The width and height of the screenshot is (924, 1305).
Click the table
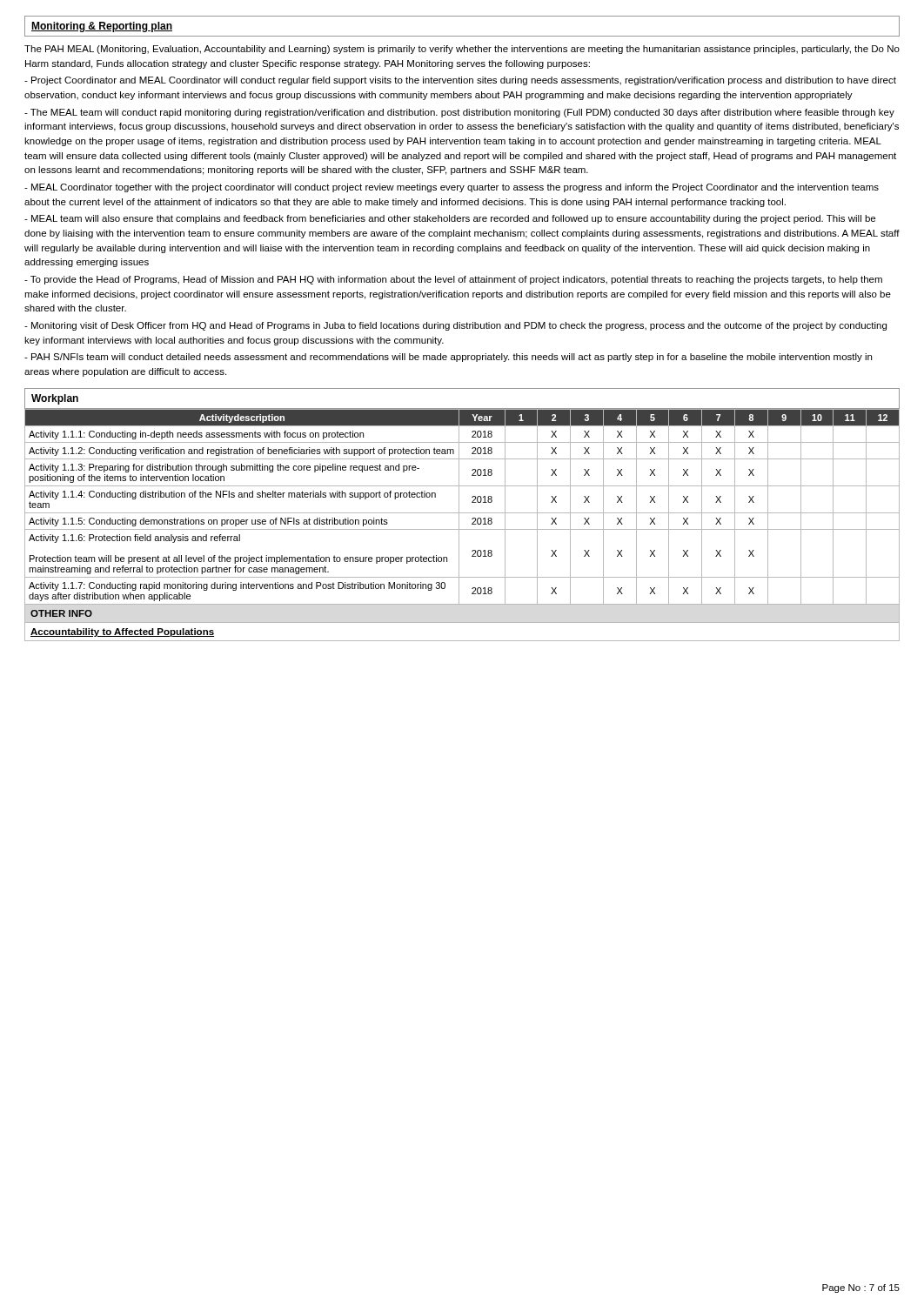coord(462,525)
